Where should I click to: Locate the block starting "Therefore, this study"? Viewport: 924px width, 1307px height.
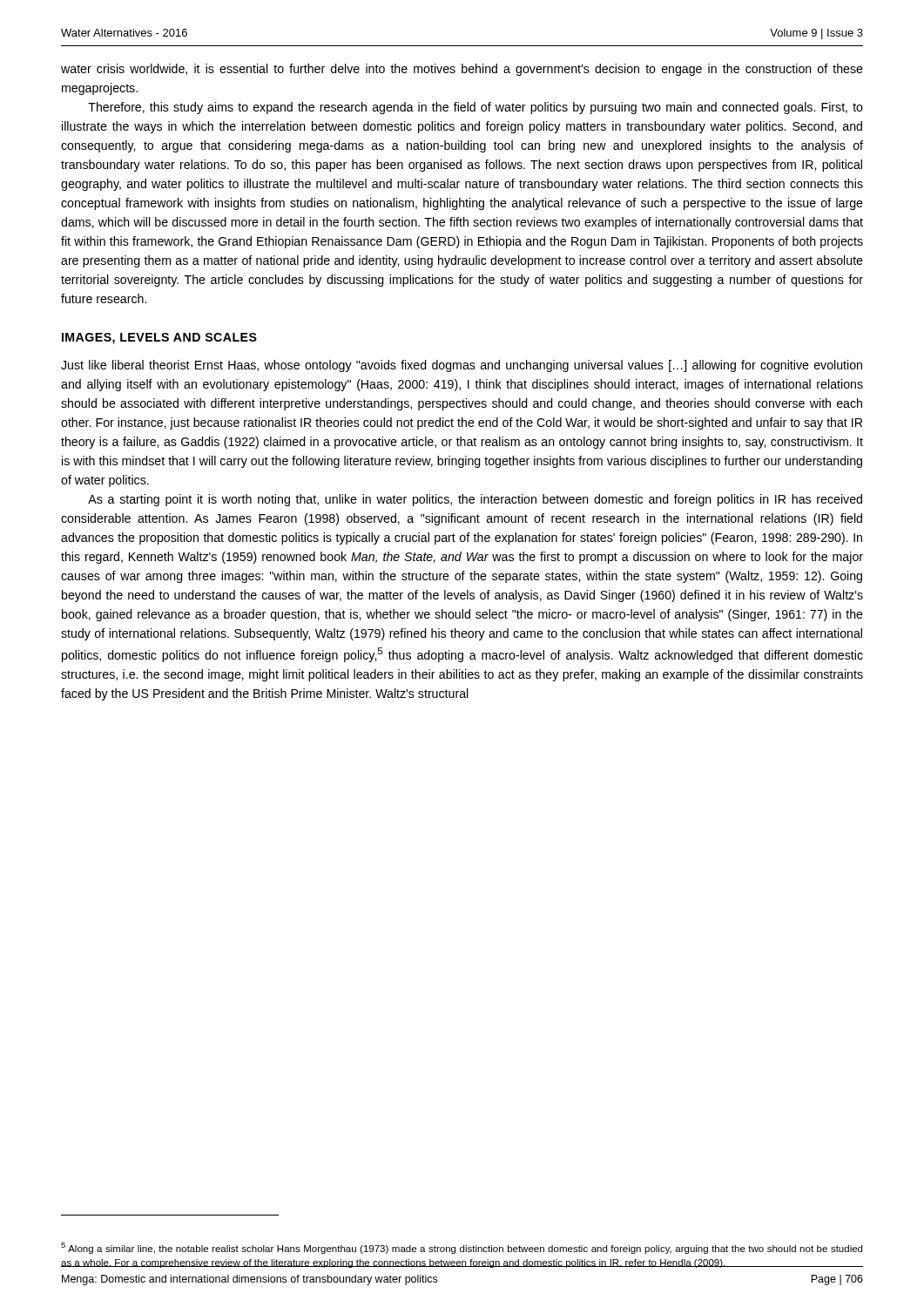[x=462, y=203]
